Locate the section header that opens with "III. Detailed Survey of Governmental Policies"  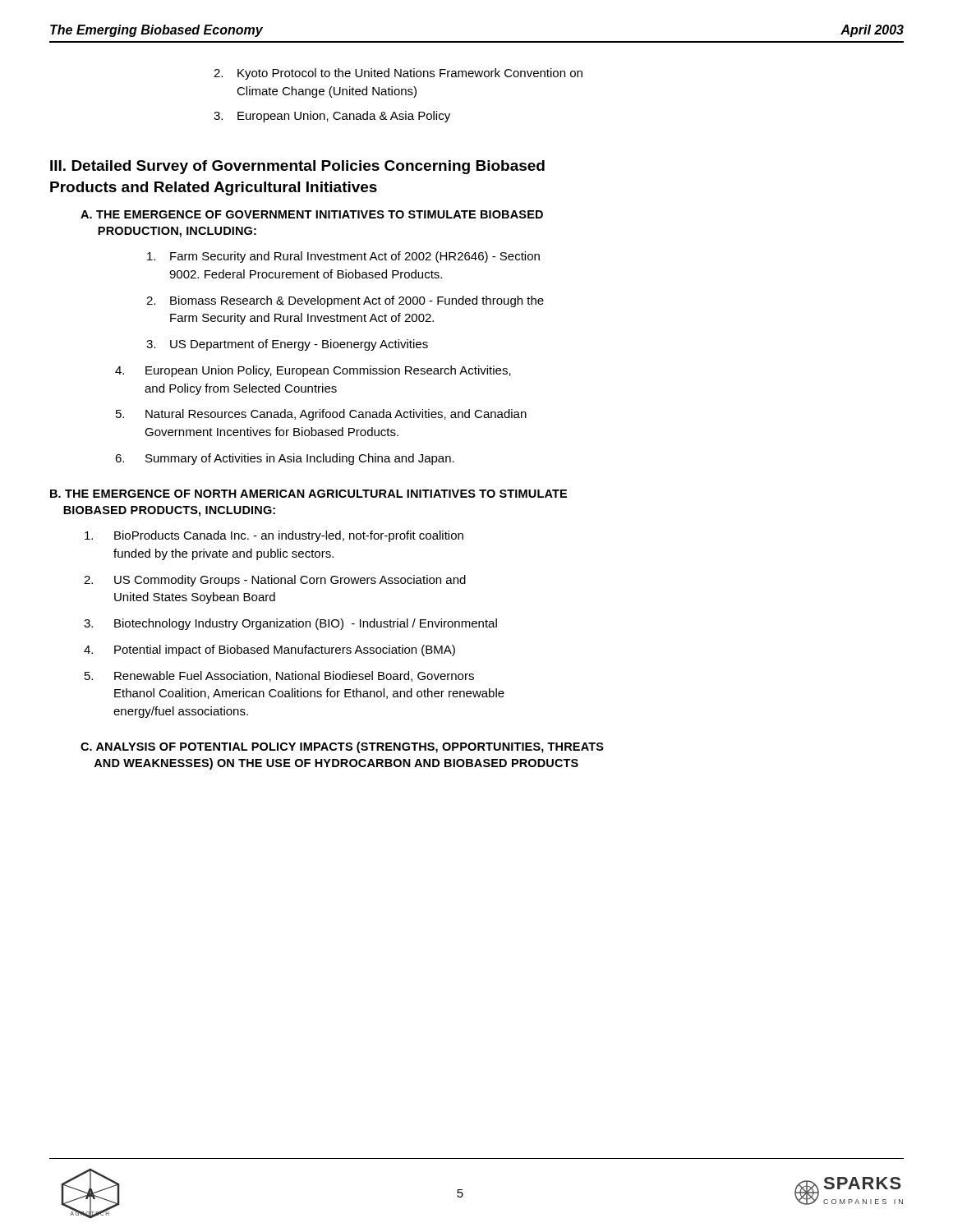click(476, 177)
